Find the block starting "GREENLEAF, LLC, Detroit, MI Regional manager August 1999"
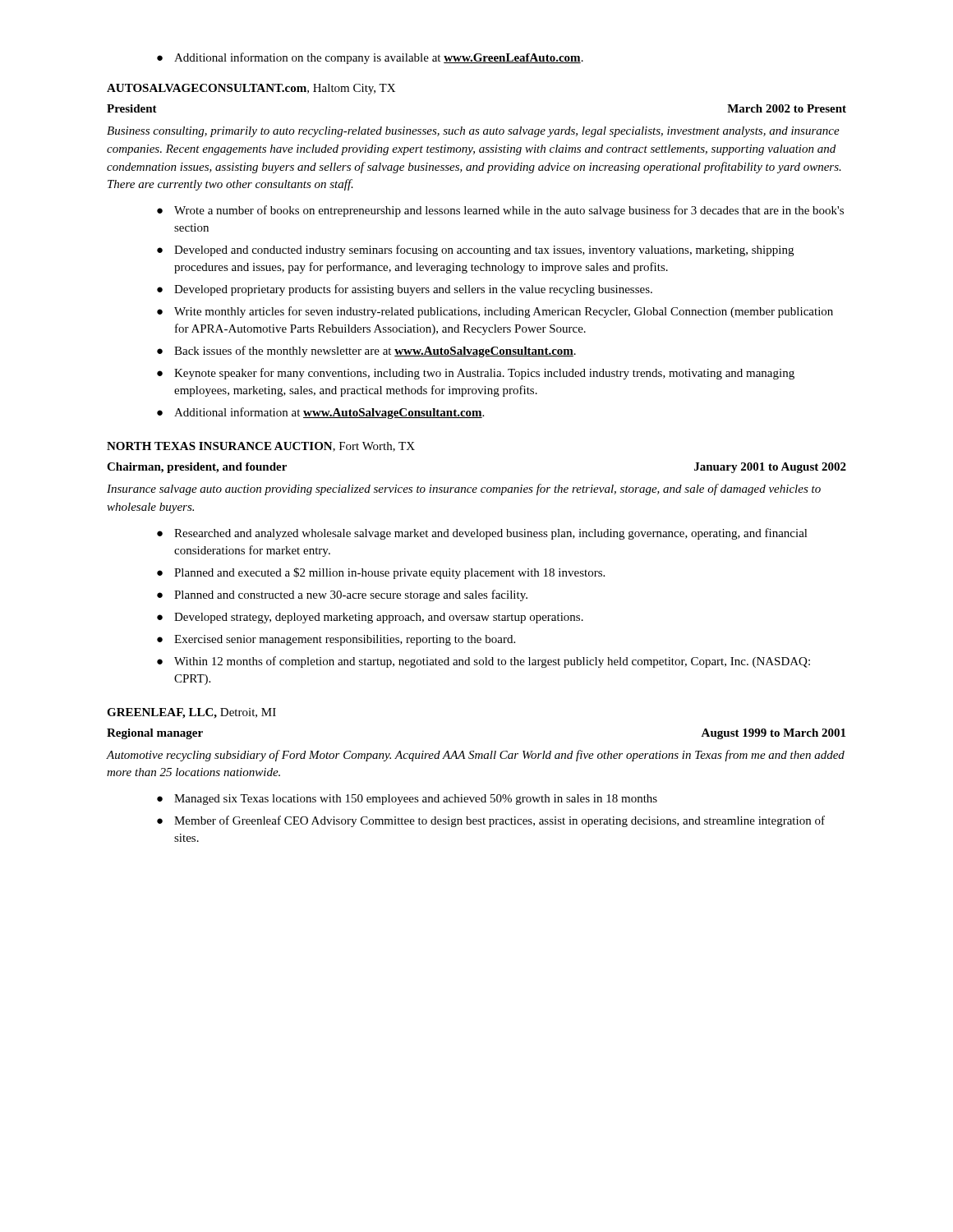This screenshot has height=1232, width=953. pos(191,713)
